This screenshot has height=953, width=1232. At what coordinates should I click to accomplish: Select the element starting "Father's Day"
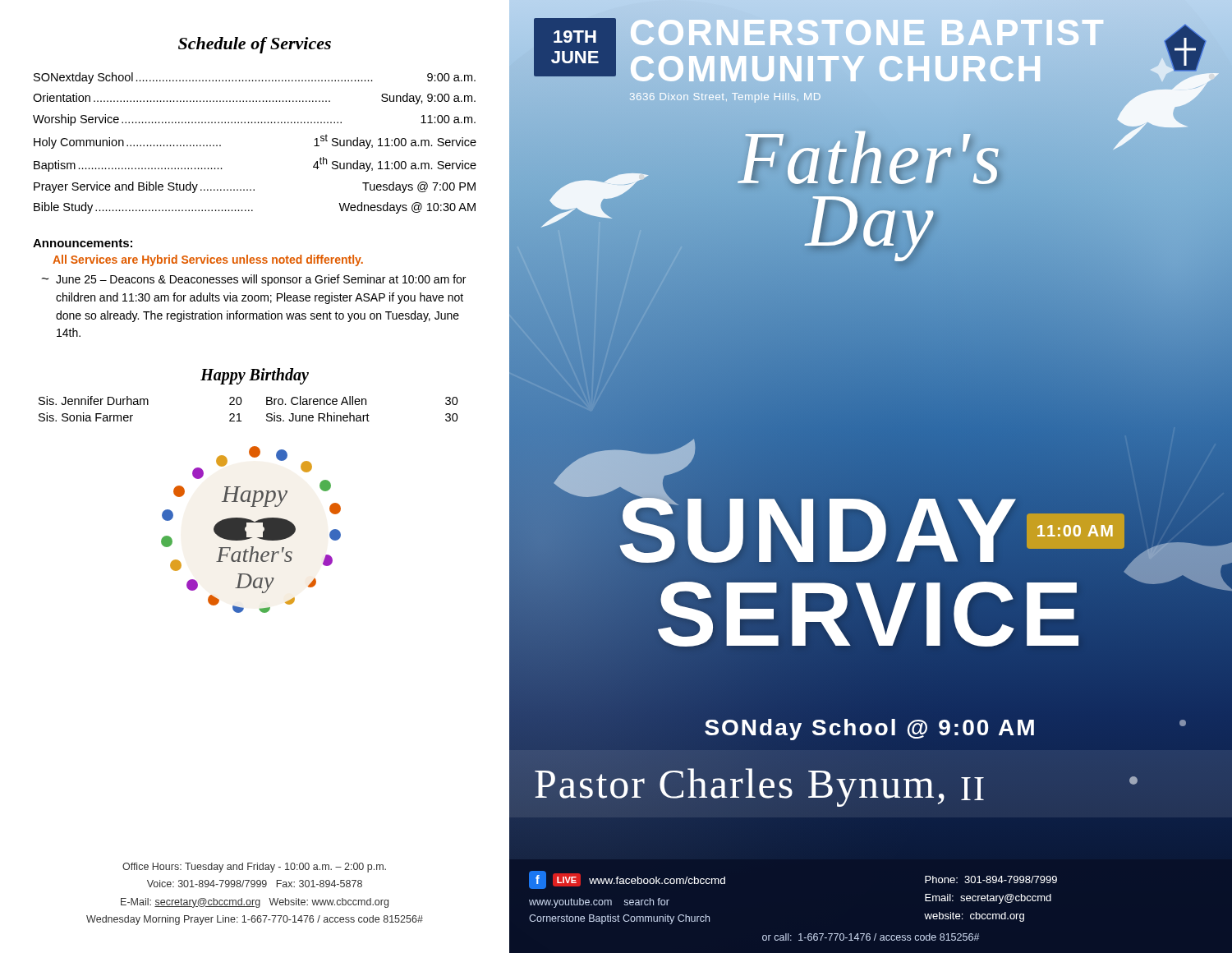click(871, 190)
